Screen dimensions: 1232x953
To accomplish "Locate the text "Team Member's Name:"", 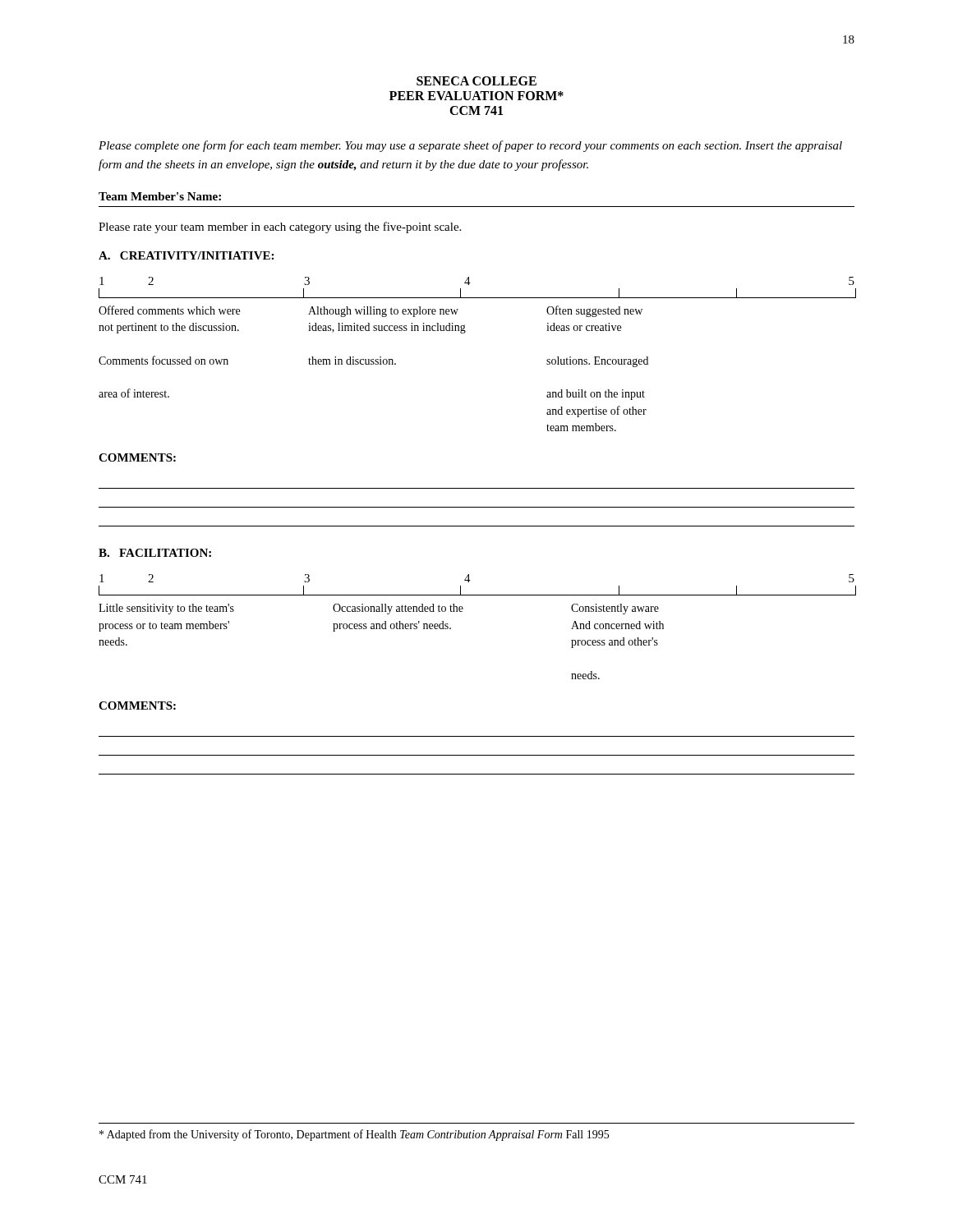I will tap(338, 197).
